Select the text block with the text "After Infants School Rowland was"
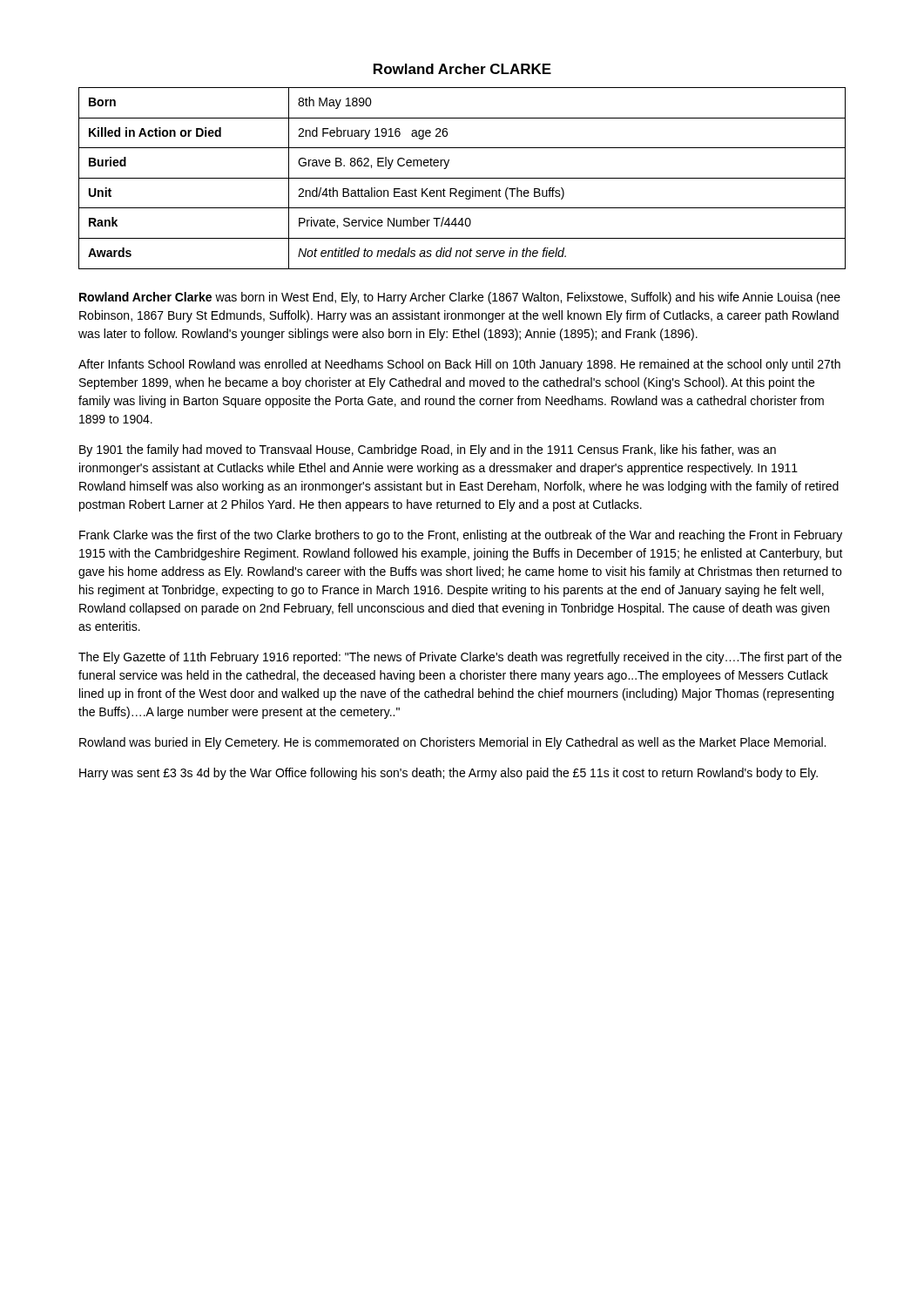This screenshot has width=924, height=1307. coord(460,391)
